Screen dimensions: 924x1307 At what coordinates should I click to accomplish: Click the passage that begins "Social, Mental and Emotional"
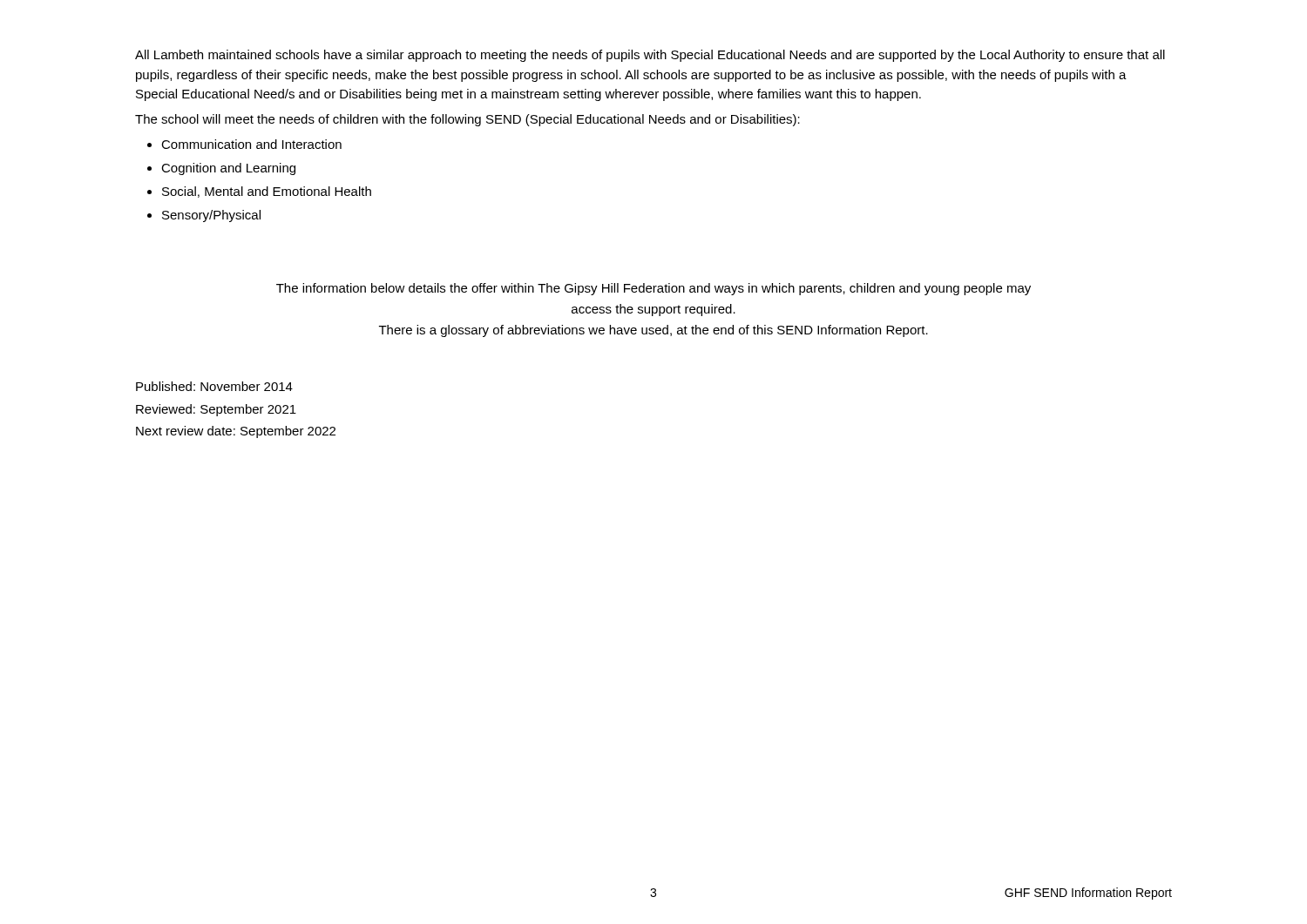266,191
